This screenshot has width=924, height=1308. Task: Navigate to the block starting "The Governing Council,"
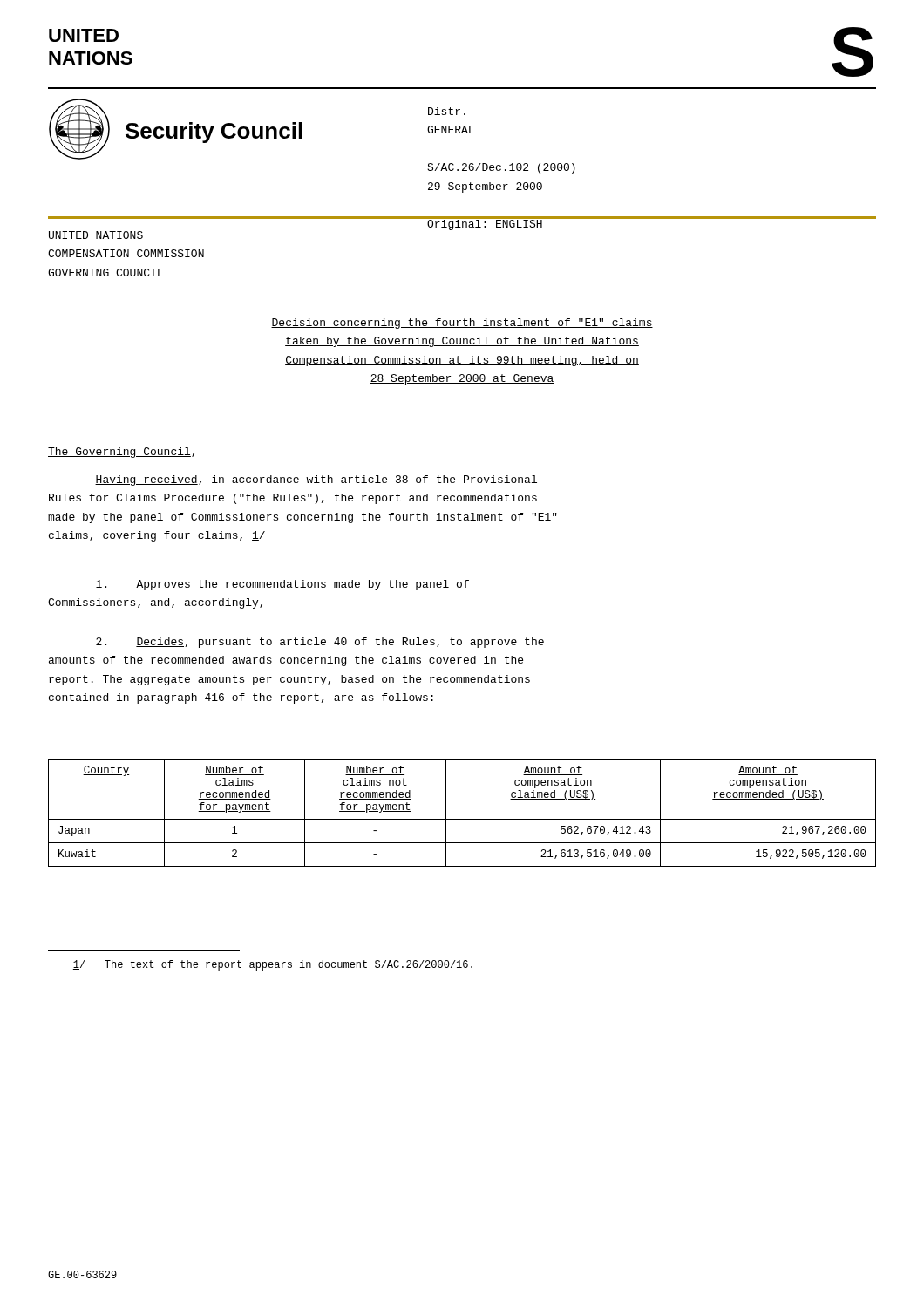123,452
